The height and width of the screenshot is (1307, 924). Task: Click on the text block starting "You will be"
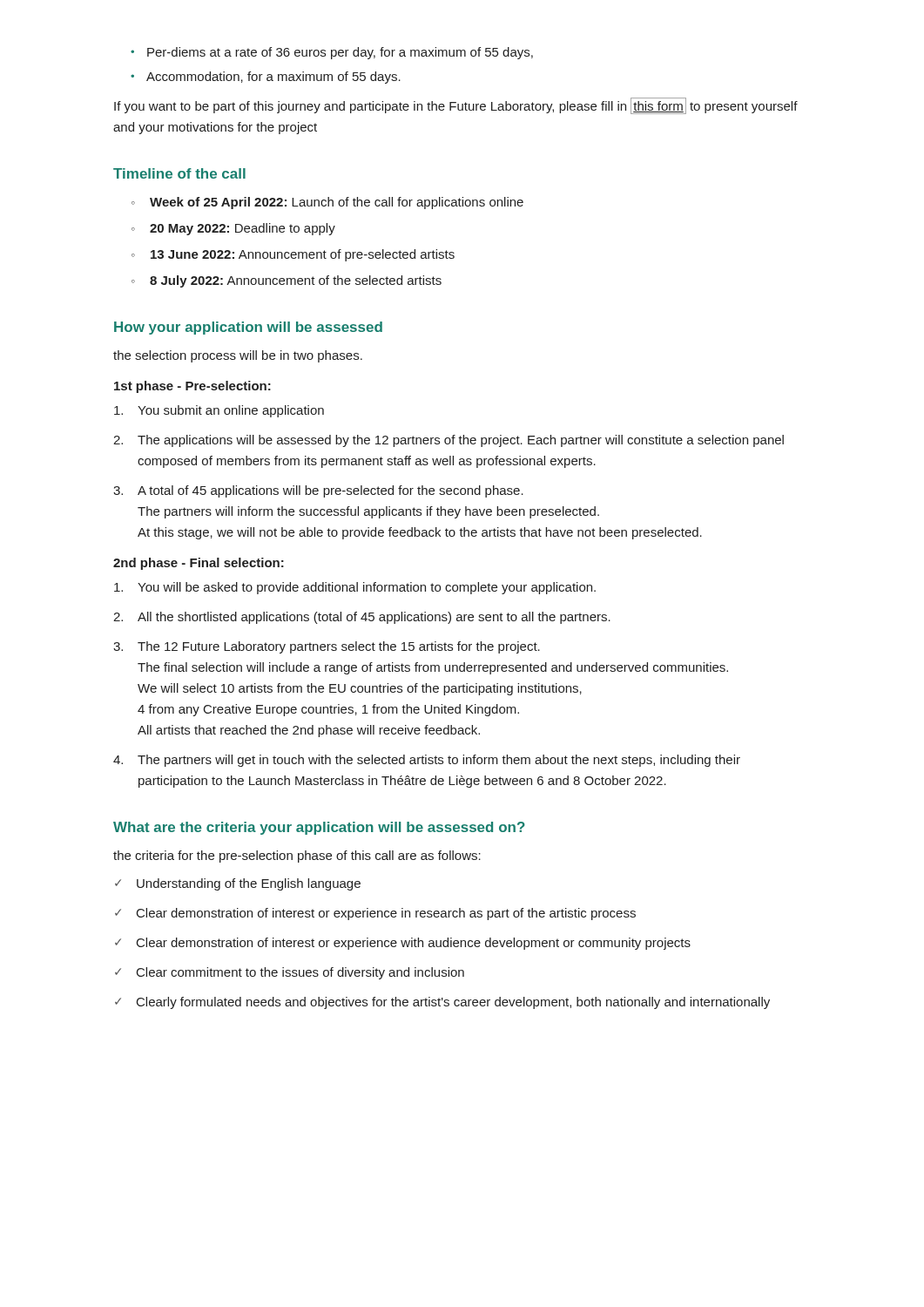tap(367, 587)
